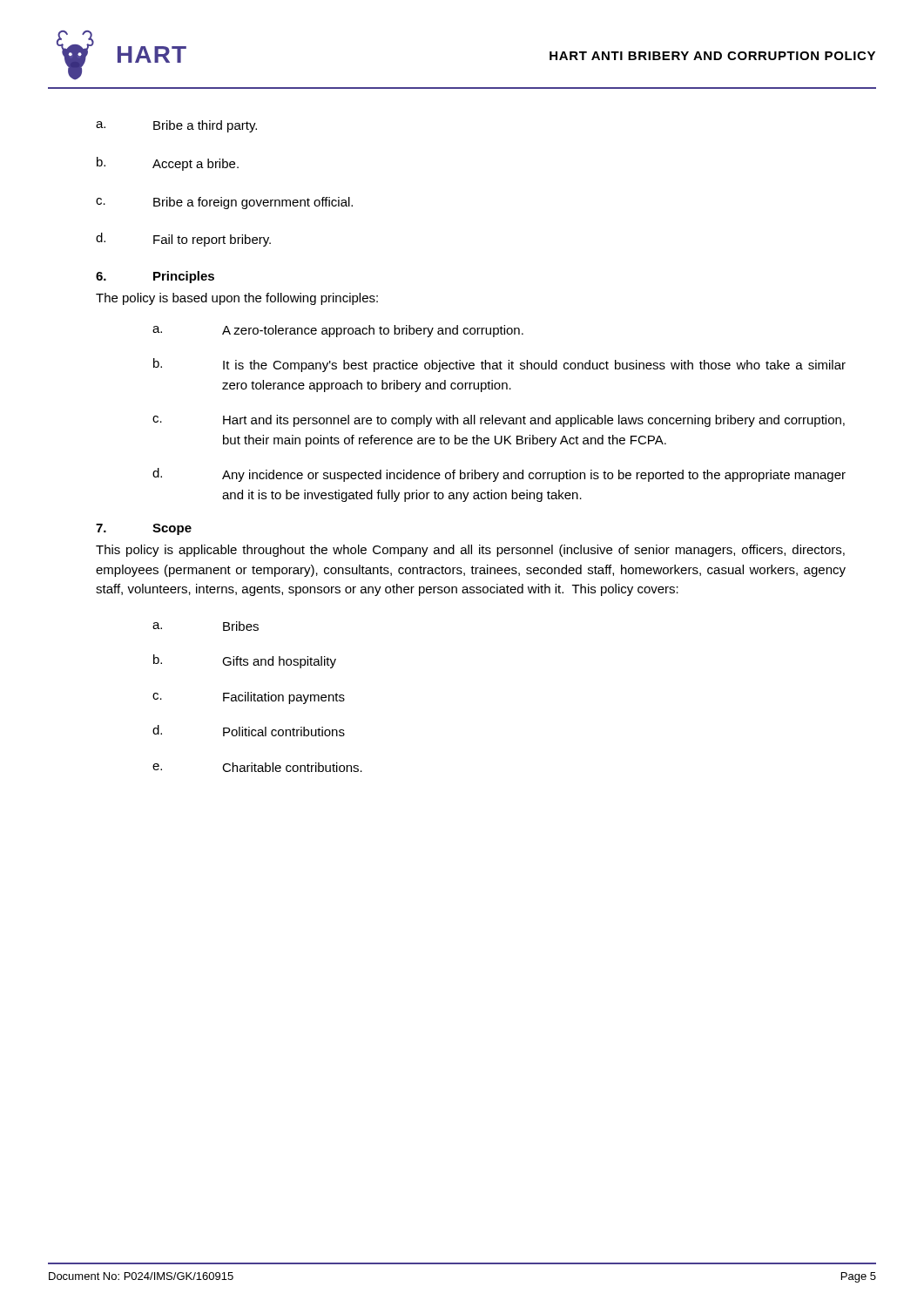Click where it says "e. Charitable contributions."
The image size is (924, 1307).
[257, 767]
